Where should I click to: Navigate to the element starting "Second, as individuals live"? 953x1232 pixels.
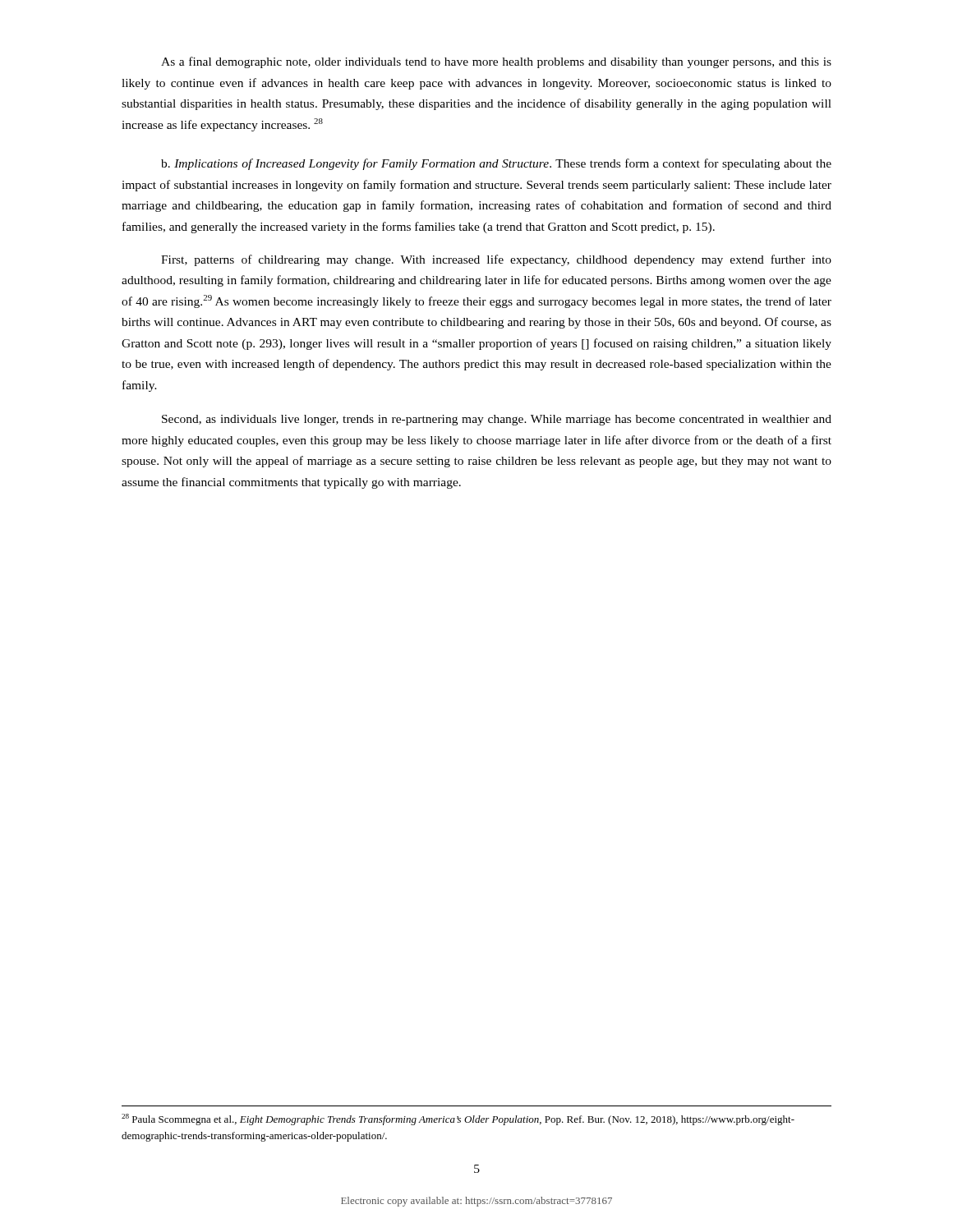coord(476,450)
